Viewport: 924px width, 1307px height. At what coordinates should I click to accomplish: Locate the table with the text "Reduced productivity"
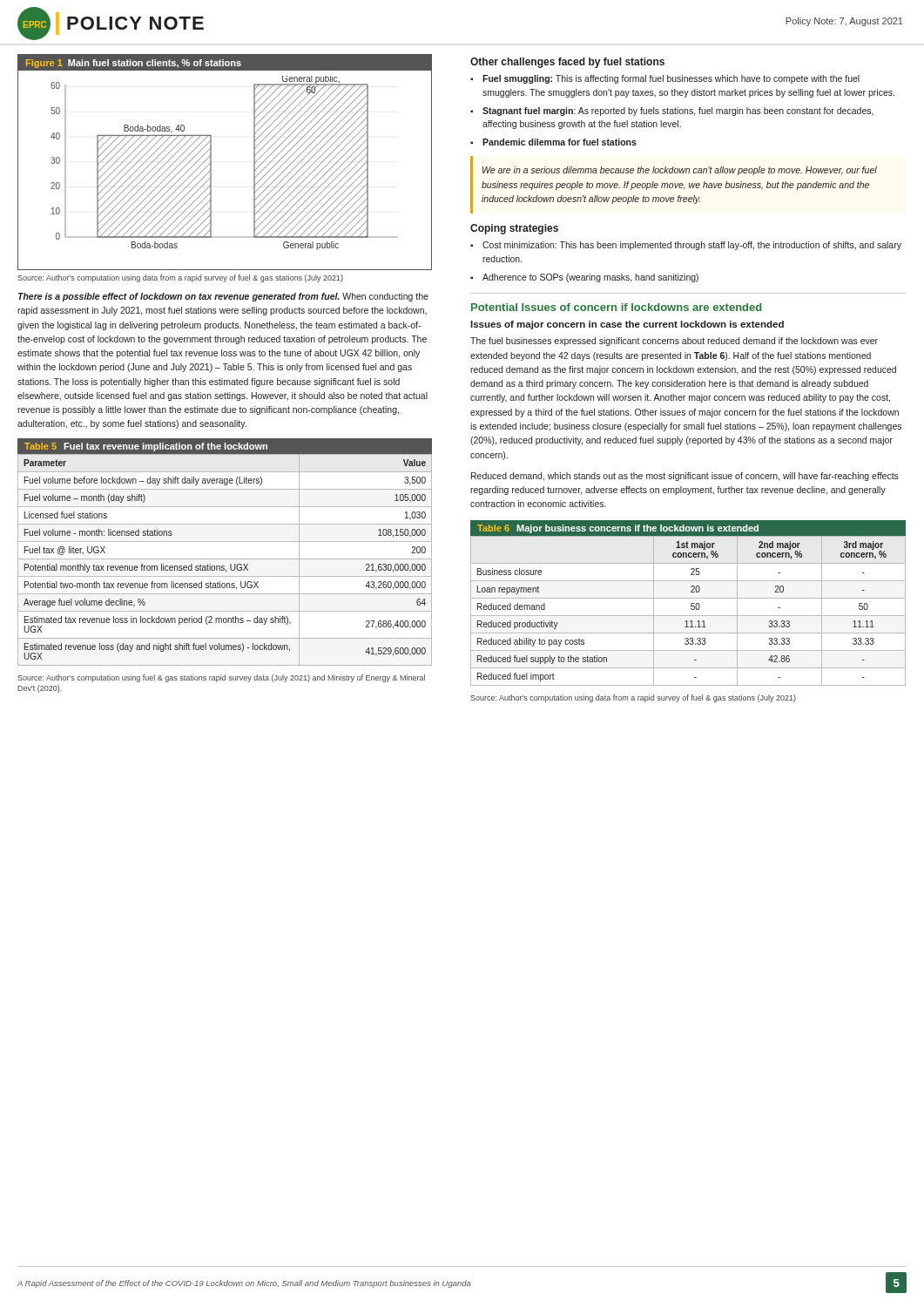click(x=688, y=603)
